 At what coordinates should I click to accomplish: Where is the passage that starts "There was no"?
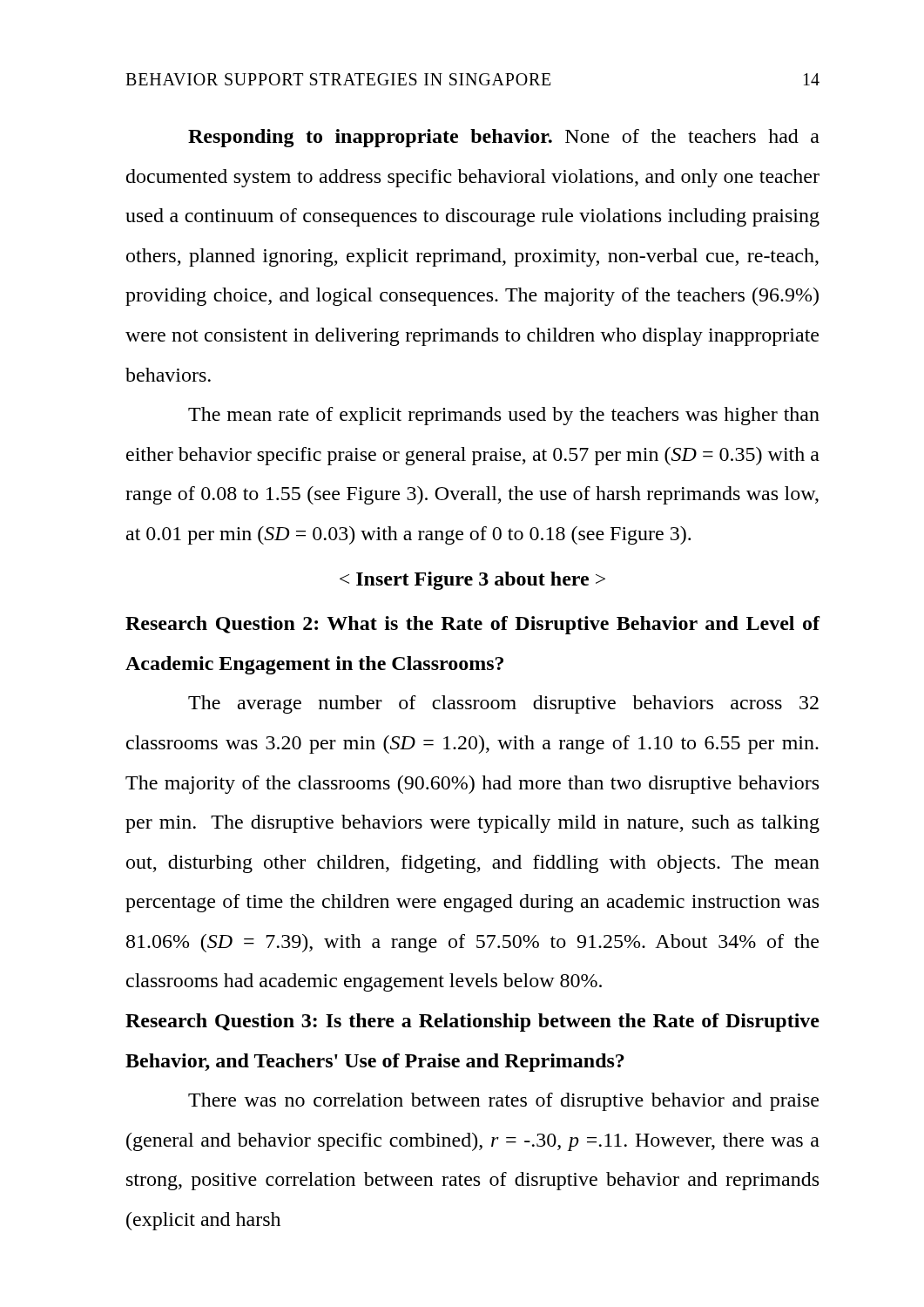tap(472, 1159)
